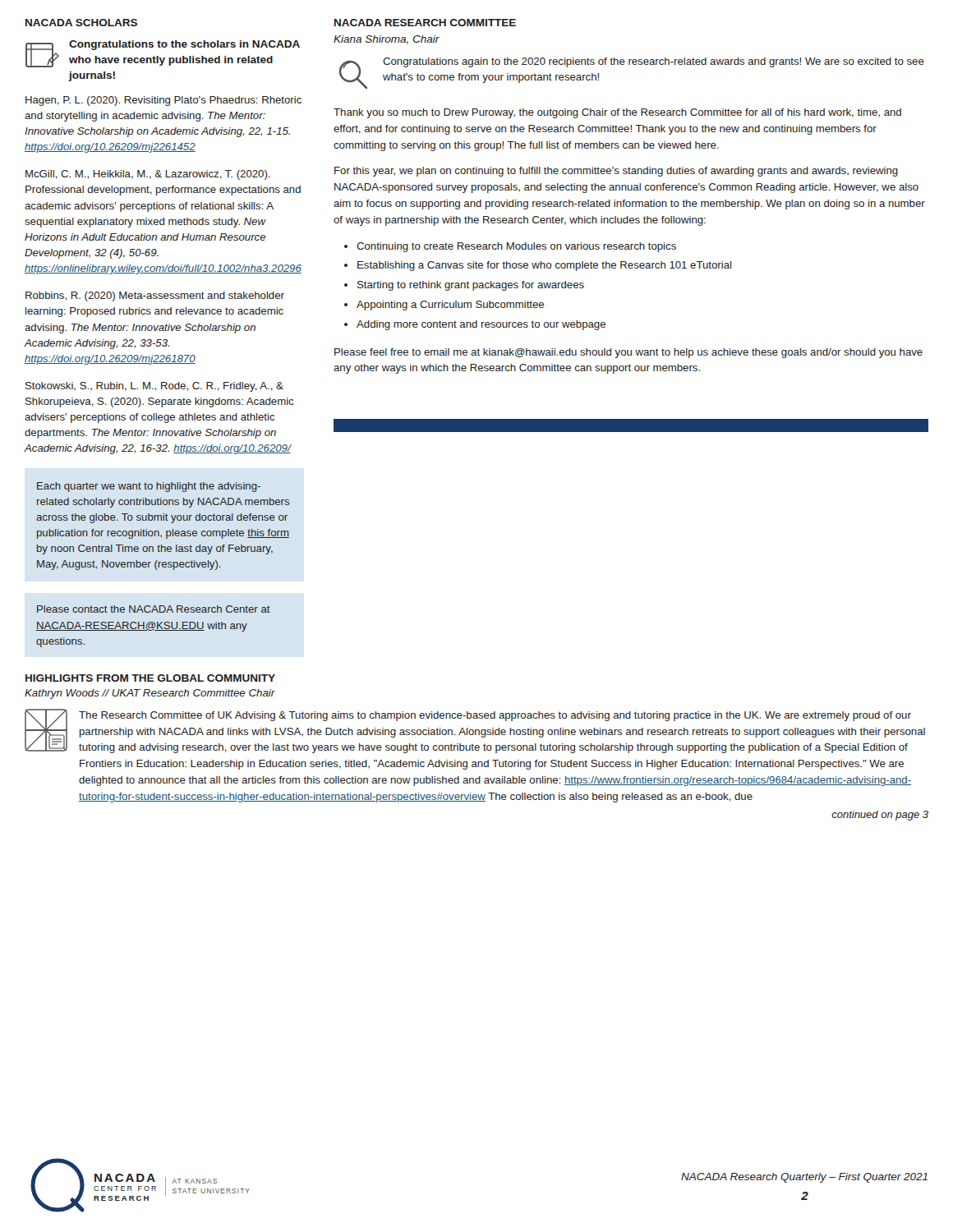Find the block on this page that starts "Adding more content and resources"

click(481, 324)
